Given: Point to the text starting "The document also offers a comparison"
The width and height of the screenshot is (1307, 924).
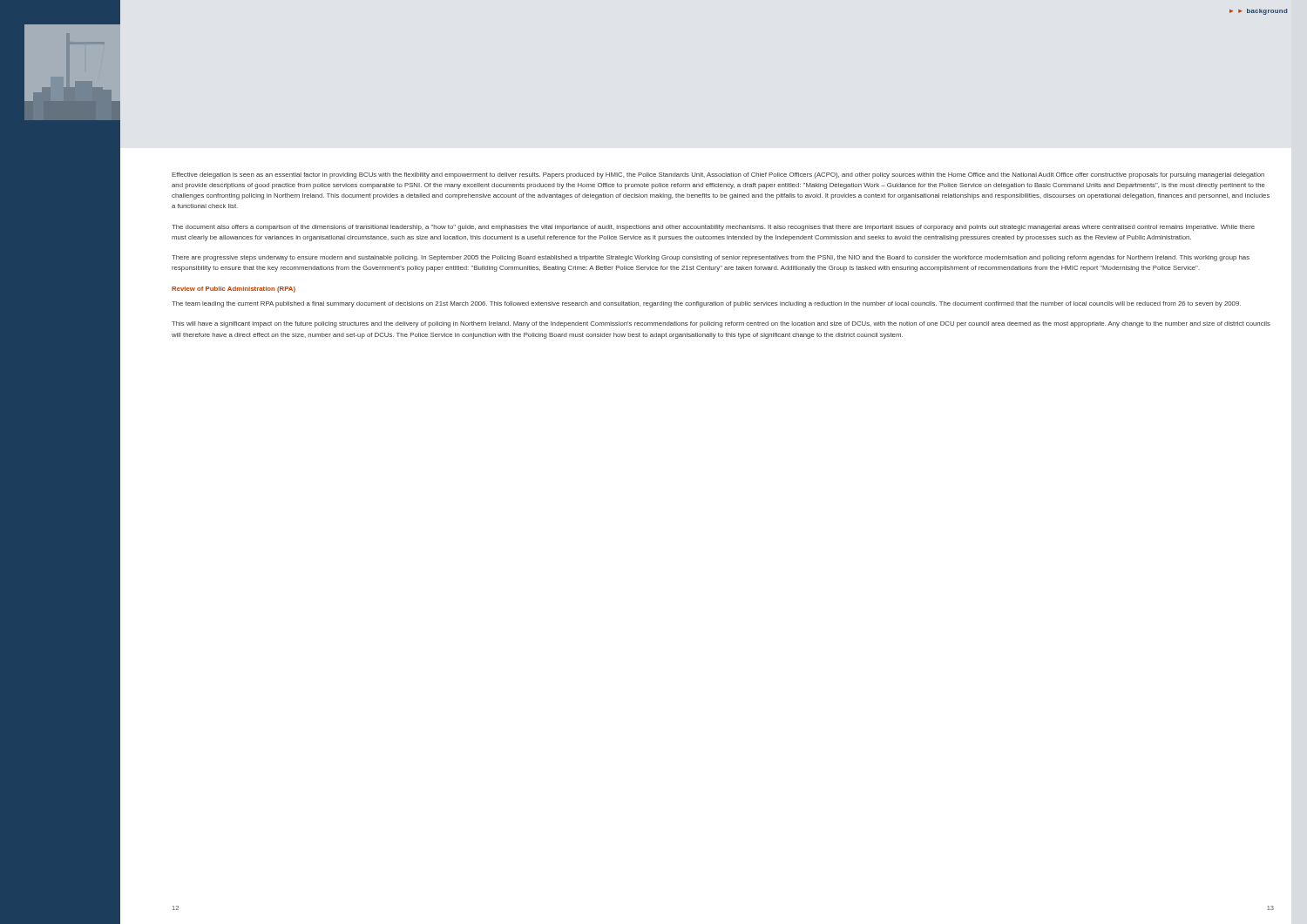Looking at the screenshot, I should click(x=713, y=232).
